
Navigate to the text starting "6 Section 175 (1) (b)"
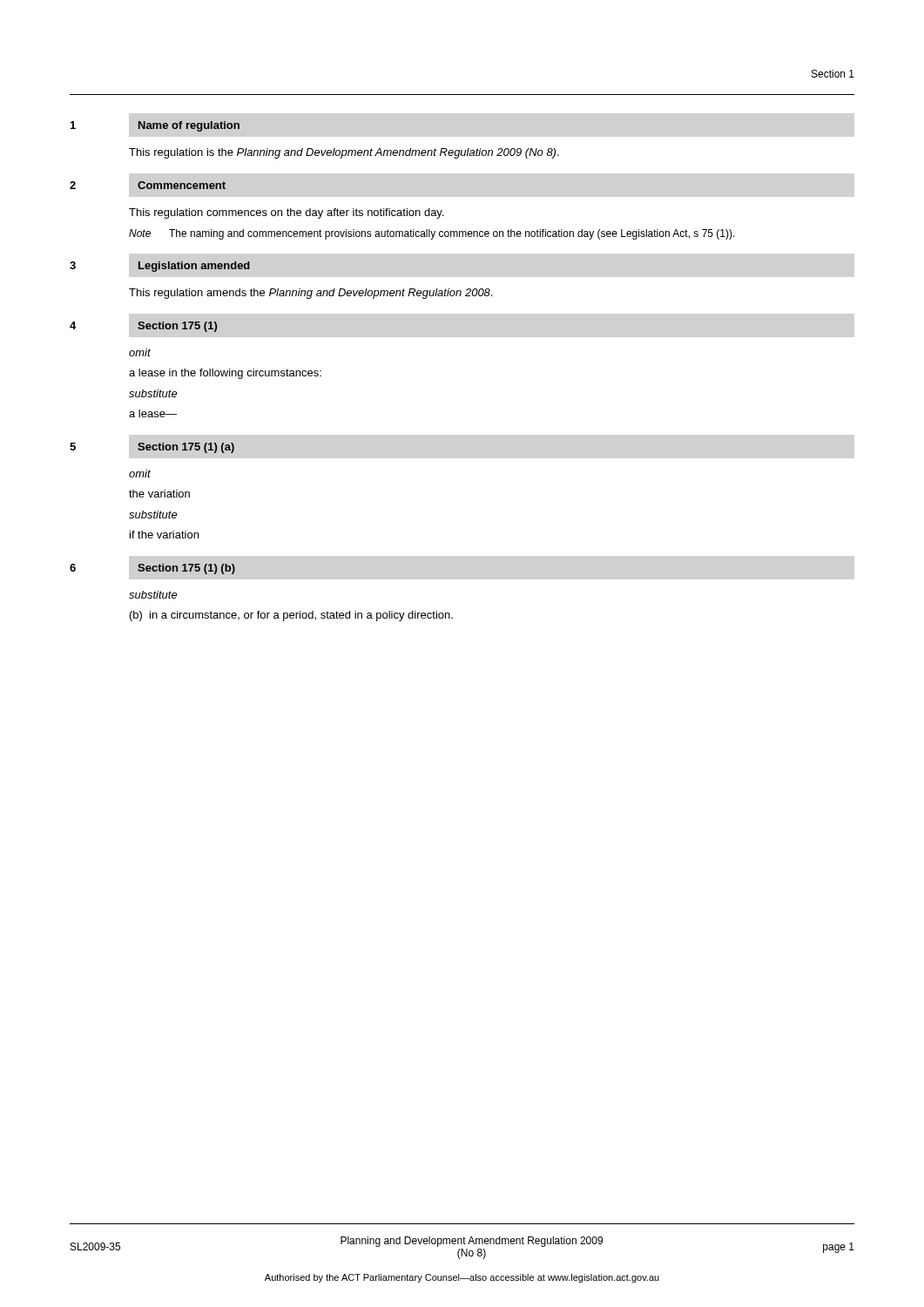pos(152,569)
